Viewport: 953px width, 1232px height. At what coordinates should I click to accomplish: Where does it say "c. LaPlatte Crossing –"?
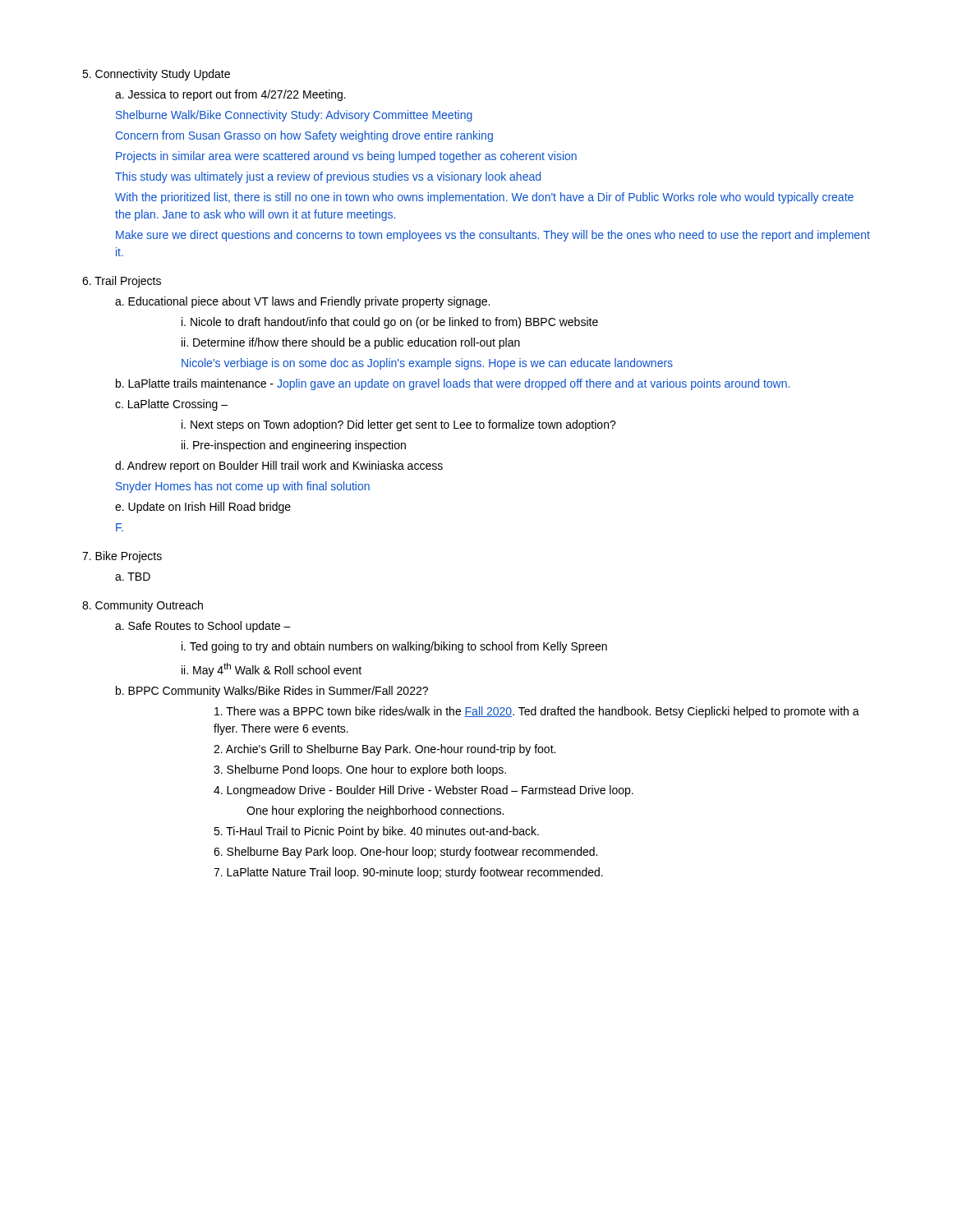171,404
